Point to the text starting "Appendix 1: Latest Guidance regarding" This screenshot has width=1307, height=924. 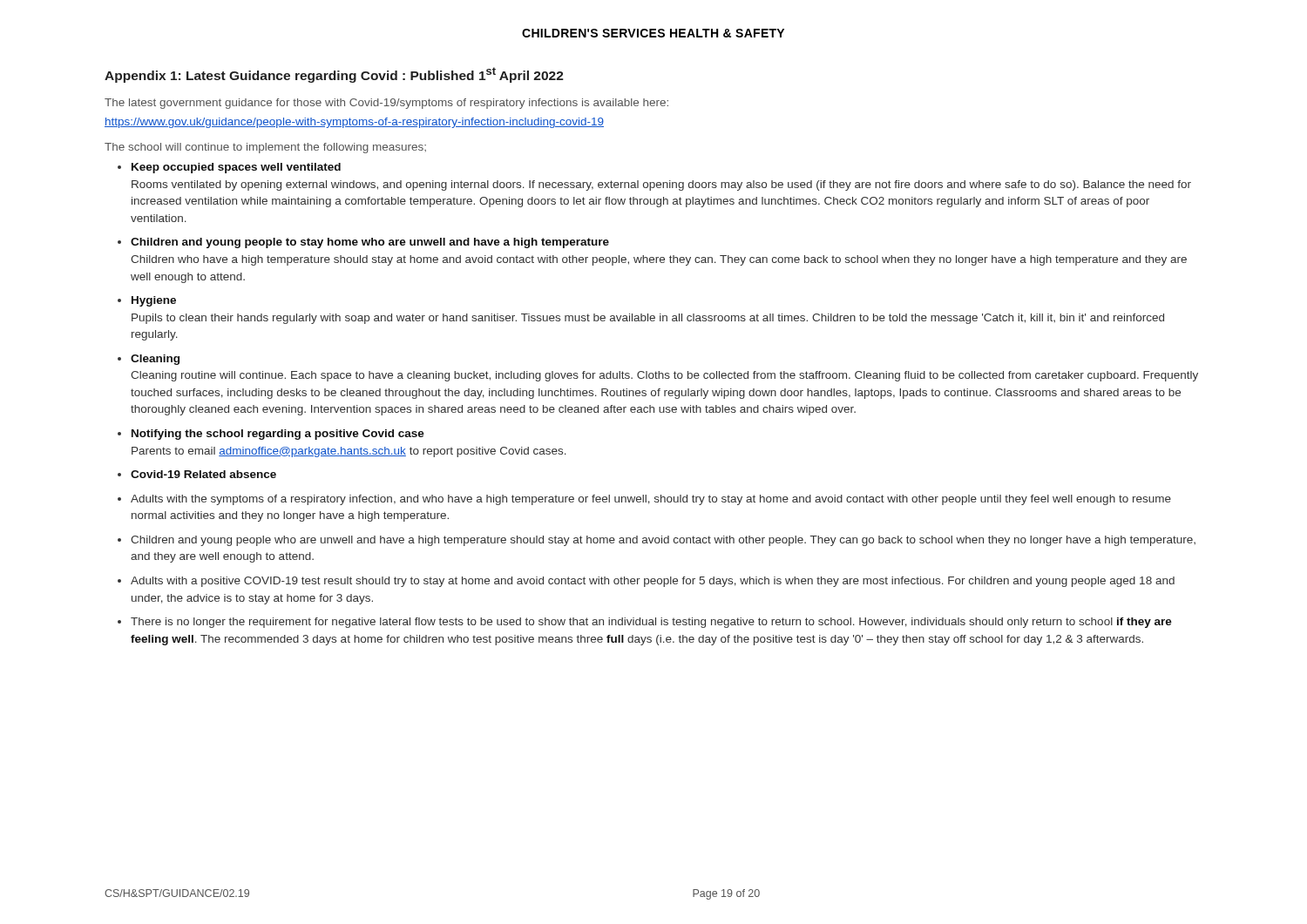click(x=334, y=74)
